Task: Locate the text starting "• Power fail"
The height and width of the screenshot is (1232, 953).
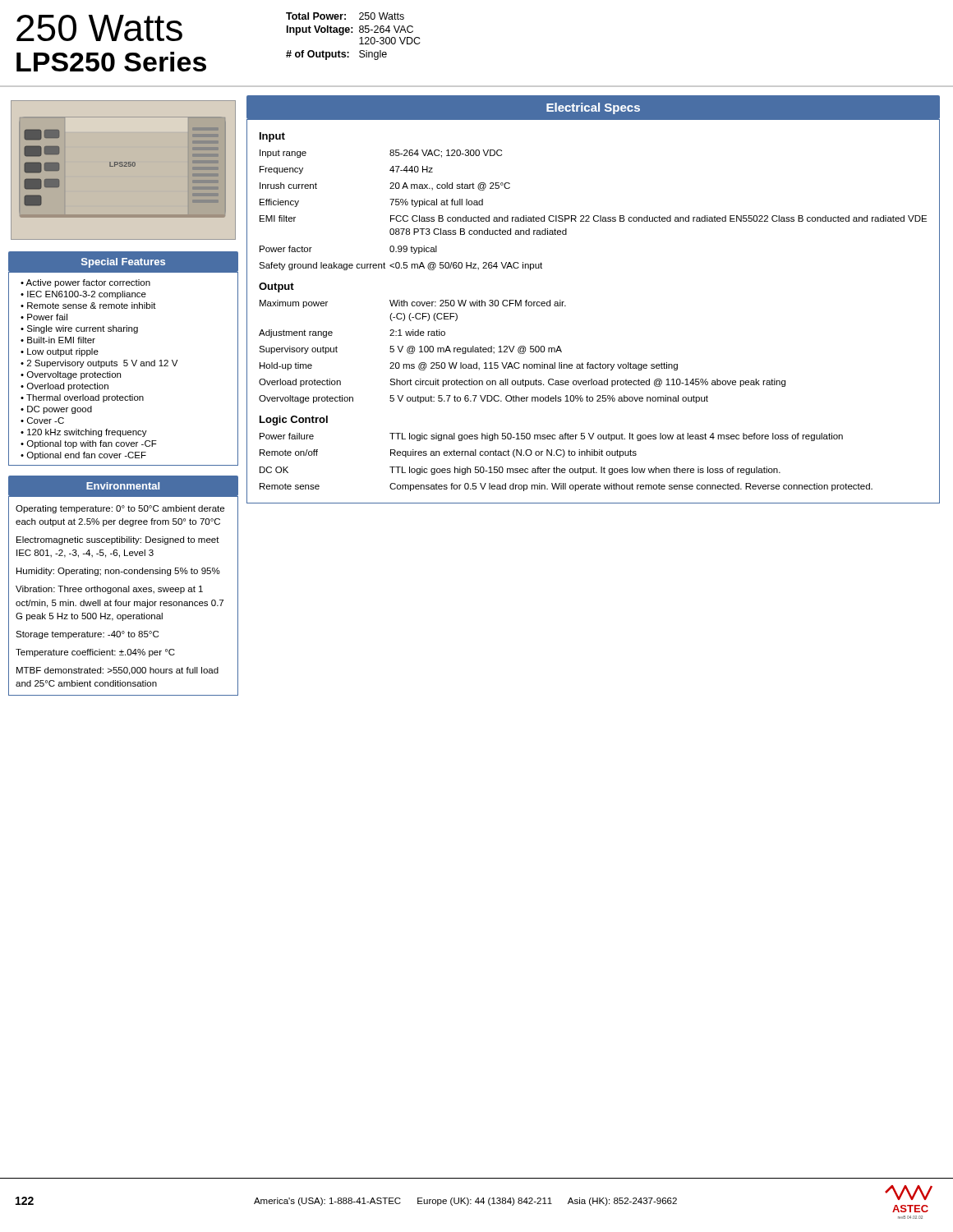Action: pyautogui.click(x=44, y=317)
